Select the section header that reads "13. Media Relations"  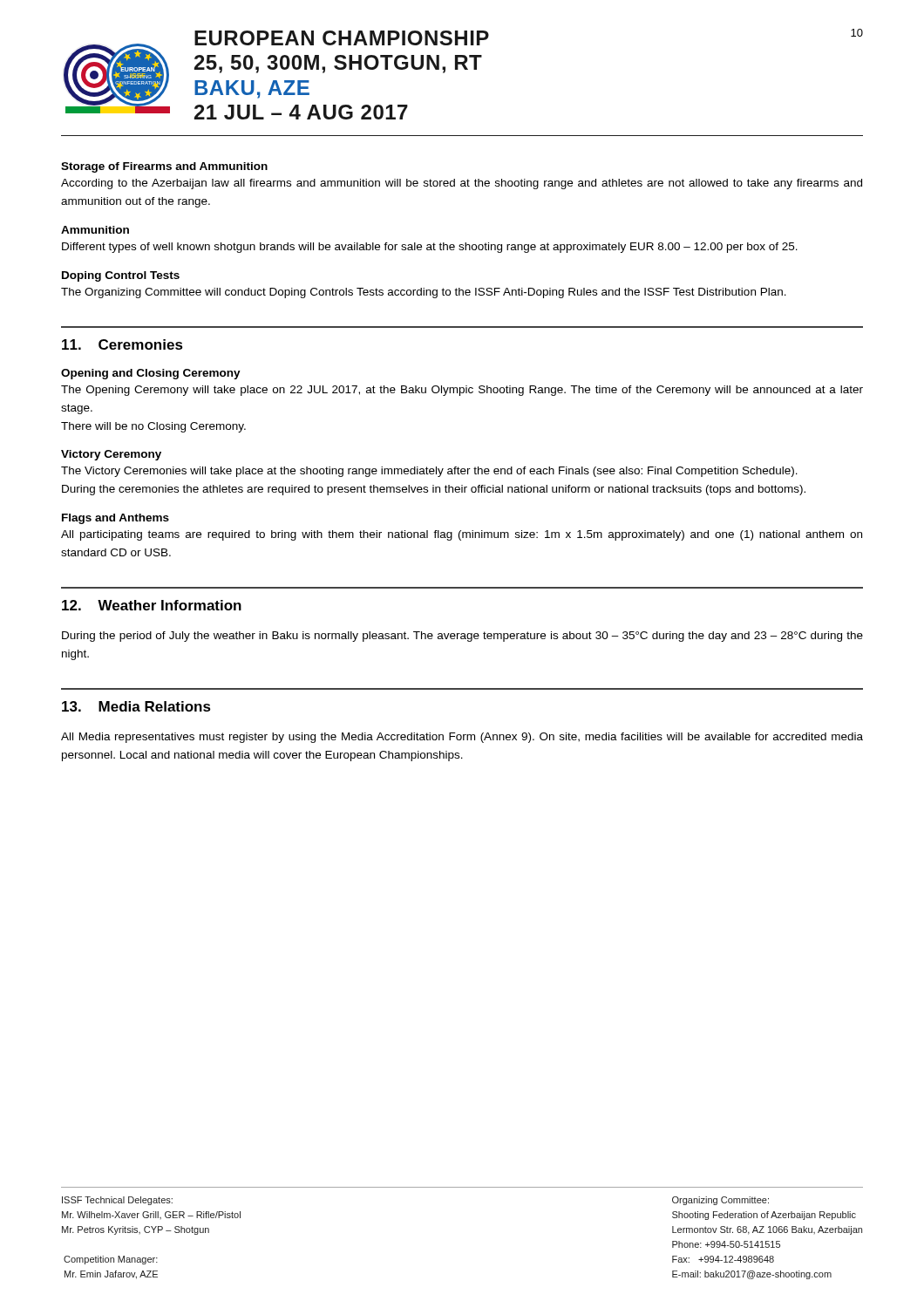pyautogui.click(x=136, y=707)
